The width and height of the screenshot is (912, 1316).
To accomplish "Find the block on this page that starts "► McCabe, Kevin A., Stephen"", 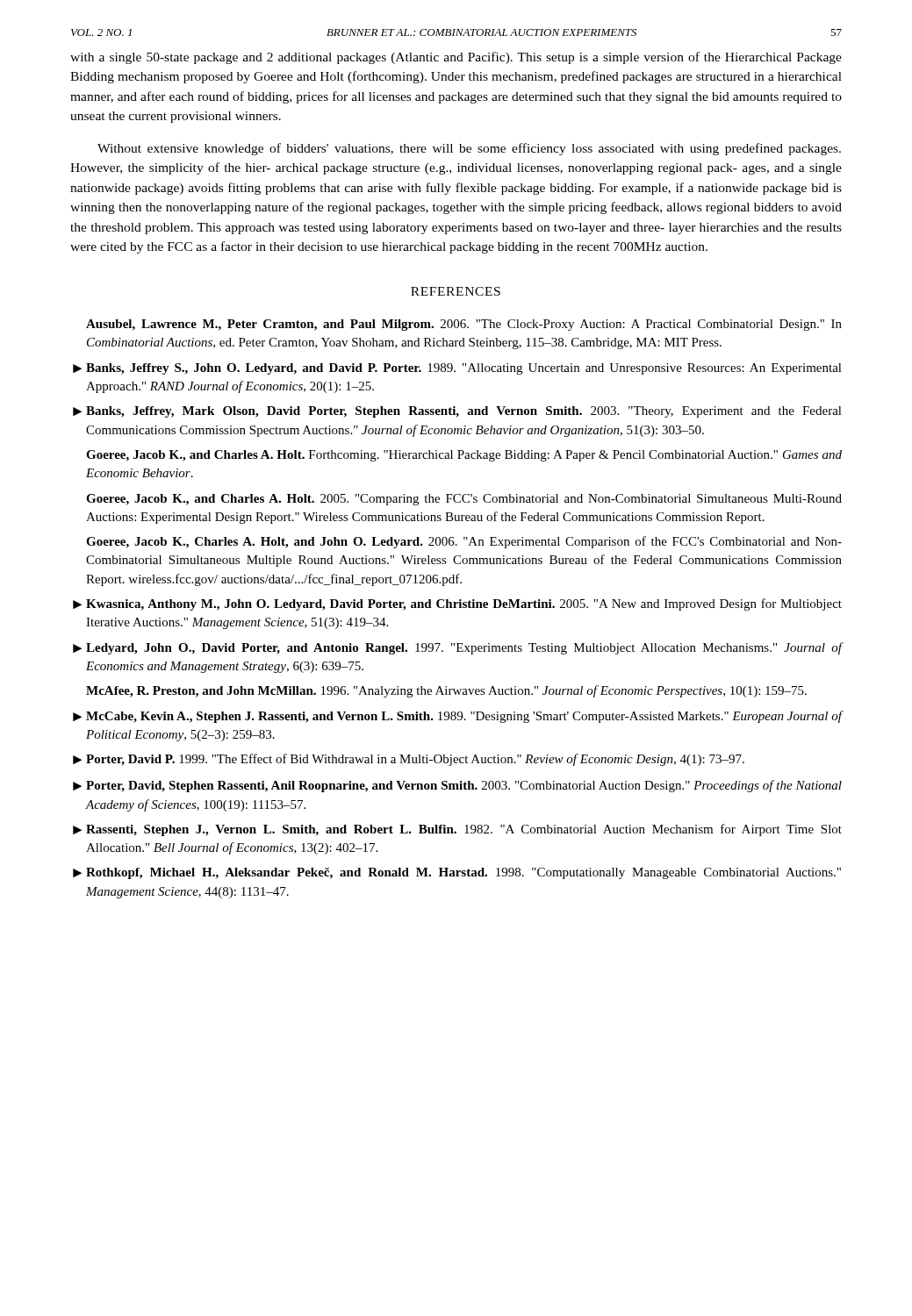I will click(456, 725).
